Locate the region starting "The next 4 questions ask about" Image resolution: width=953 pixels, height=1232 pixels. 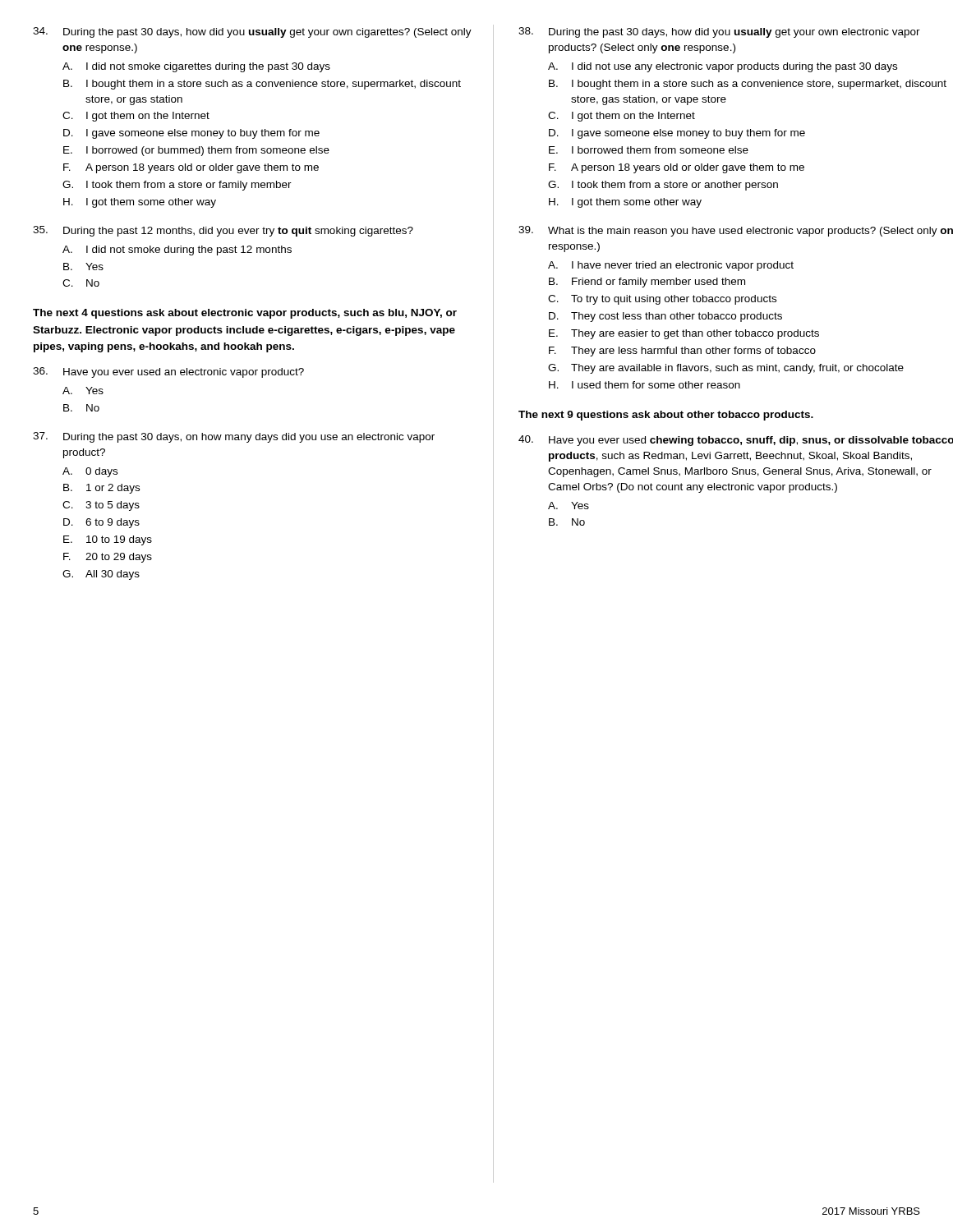point(255,330)
